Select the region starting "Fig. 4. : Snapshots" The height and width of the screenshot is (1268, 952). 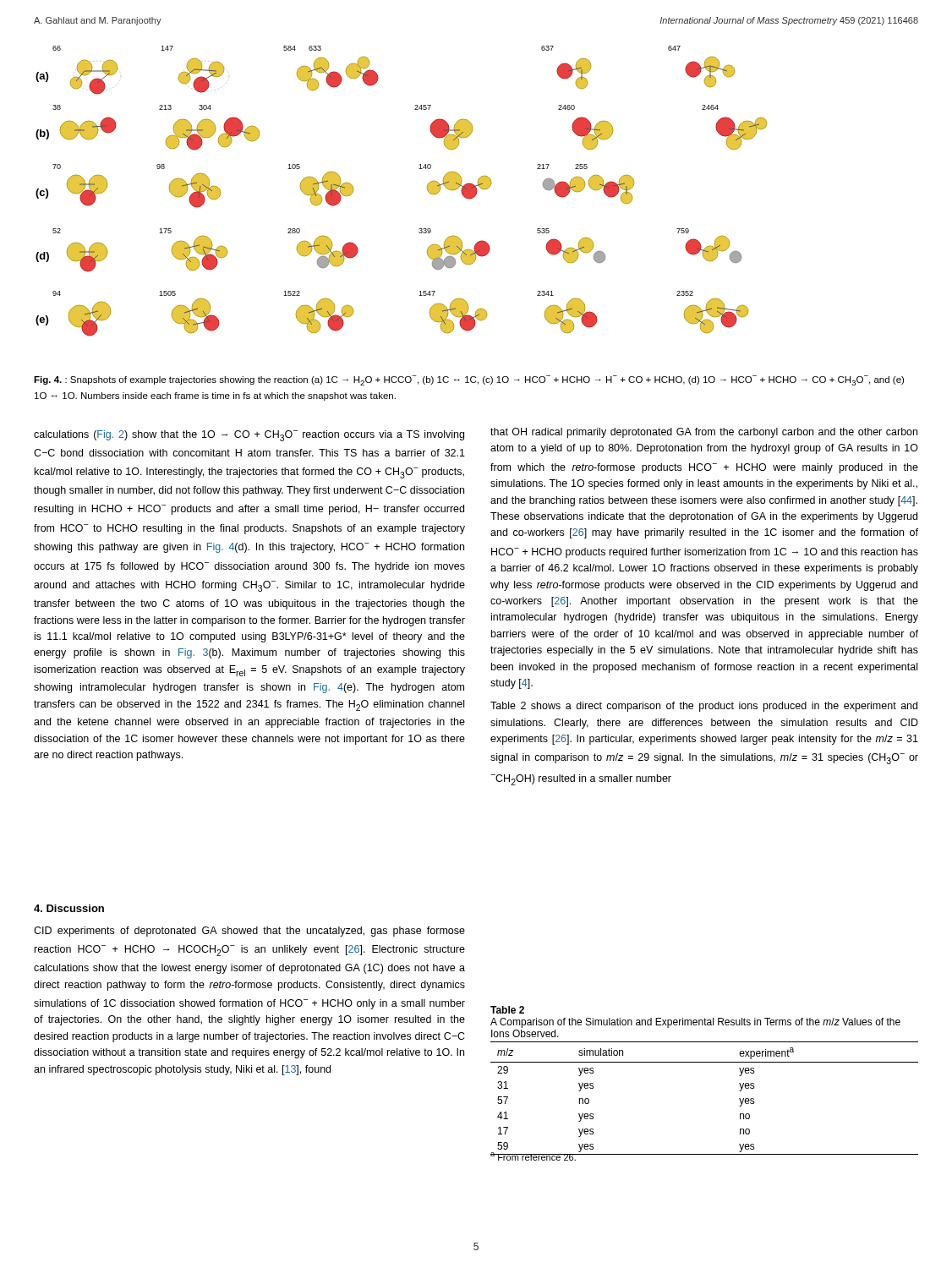[469, 386]
